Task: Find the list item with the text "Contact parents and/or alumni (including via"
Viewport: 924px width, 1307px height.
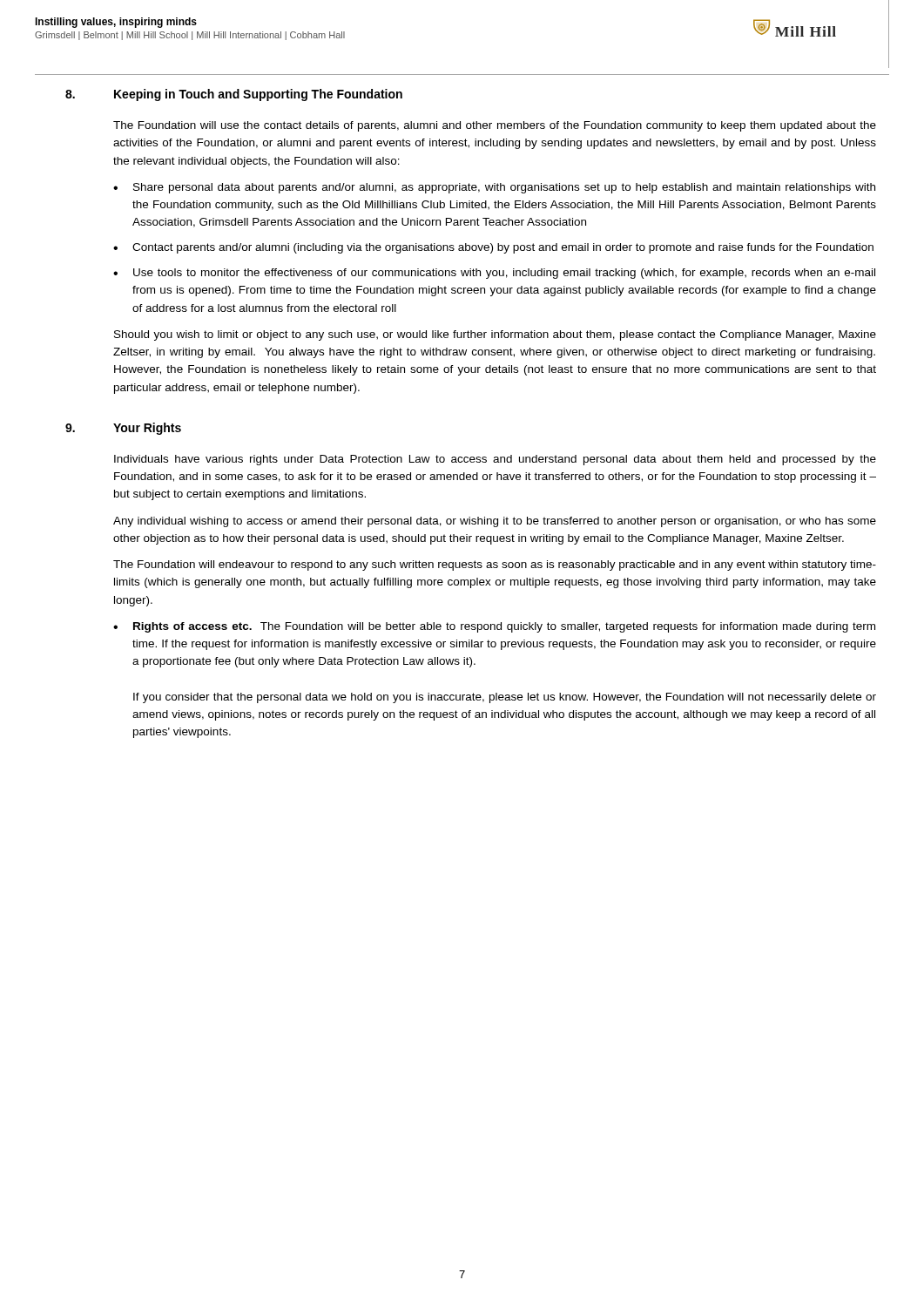Action: tap(503, 247)
